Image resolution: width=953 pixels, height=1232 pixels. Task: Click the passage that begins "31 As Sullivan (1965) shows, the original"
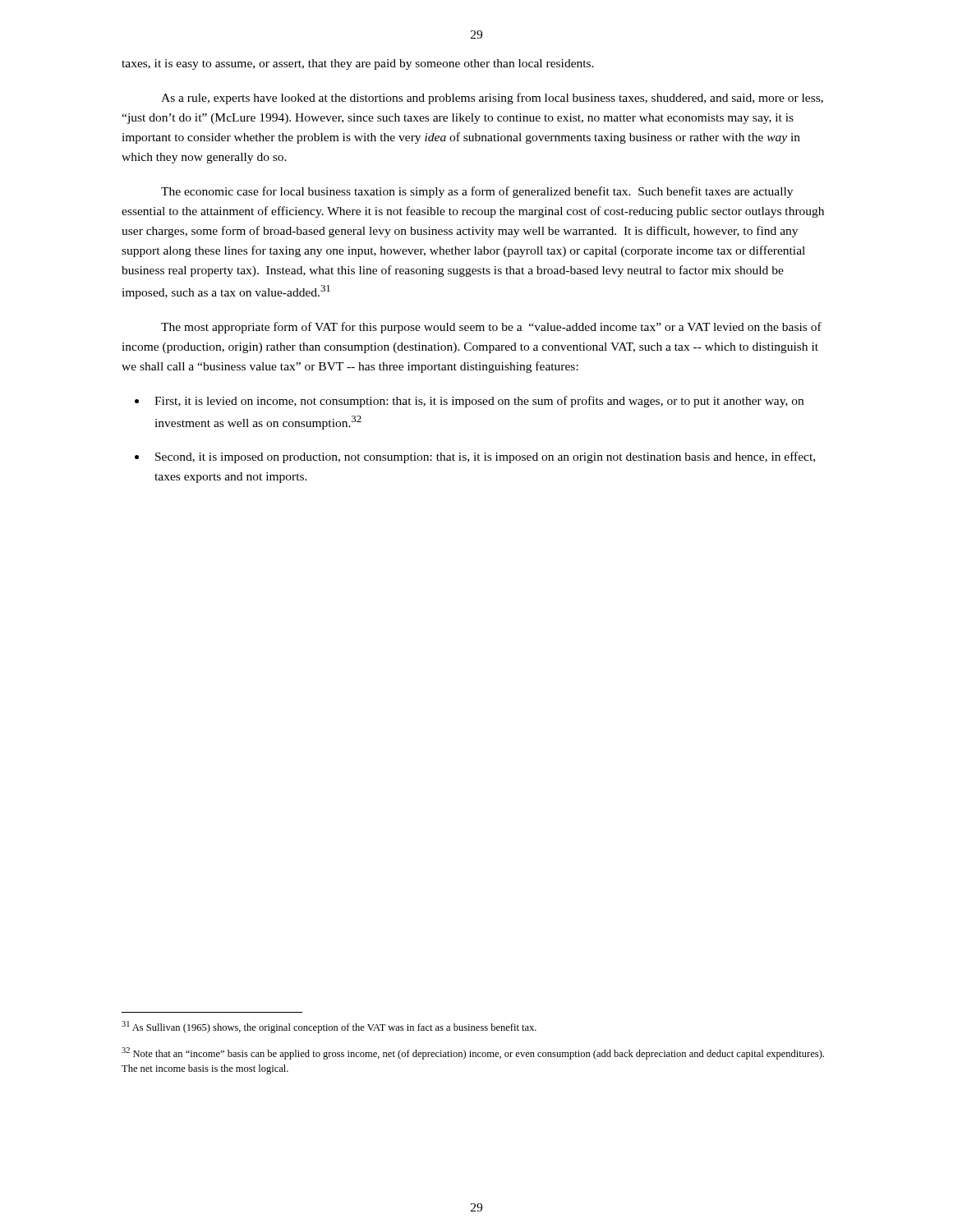(x=329, y=1027)
